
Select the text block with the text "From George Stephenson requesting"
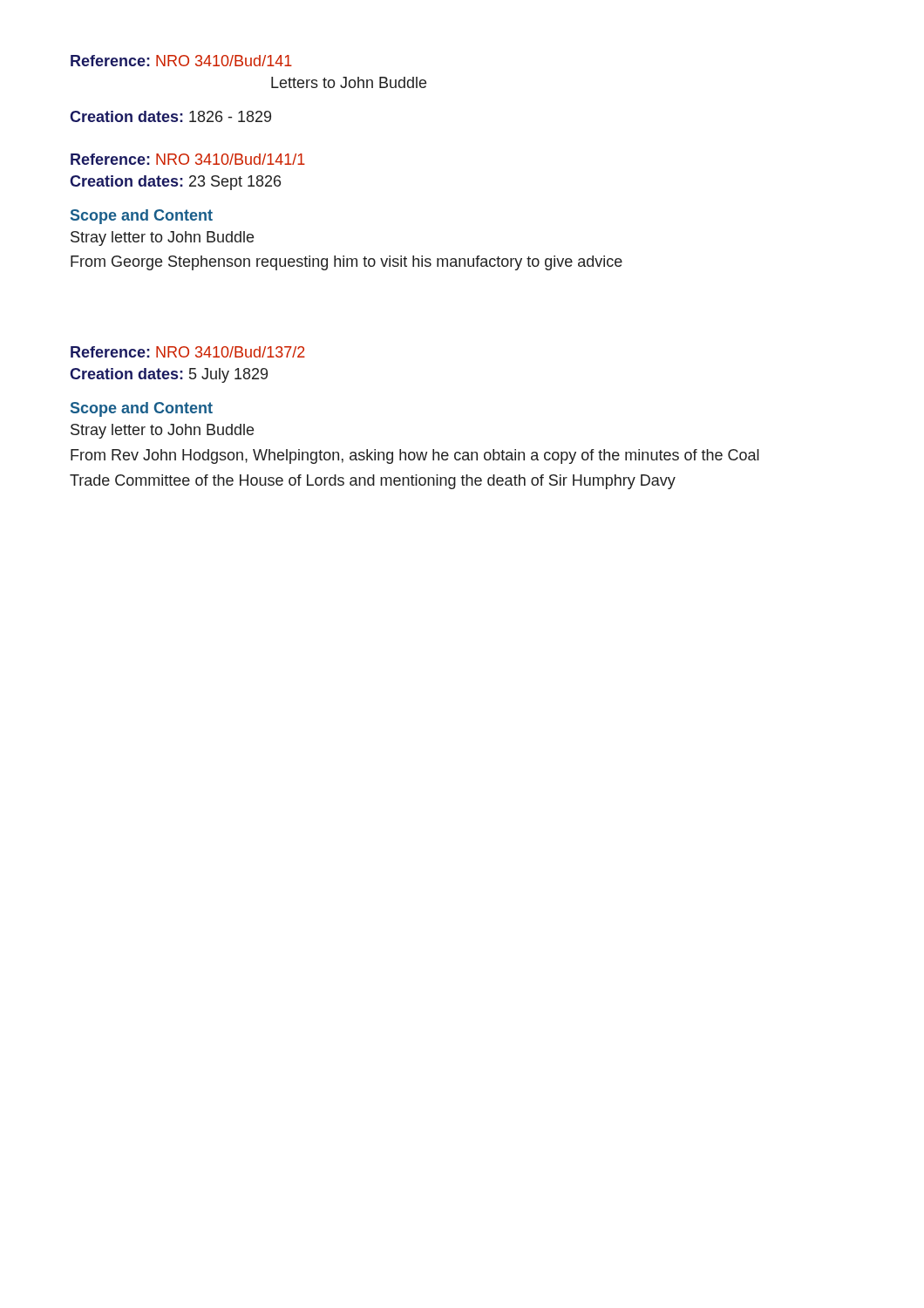click(x=346, y=262)
